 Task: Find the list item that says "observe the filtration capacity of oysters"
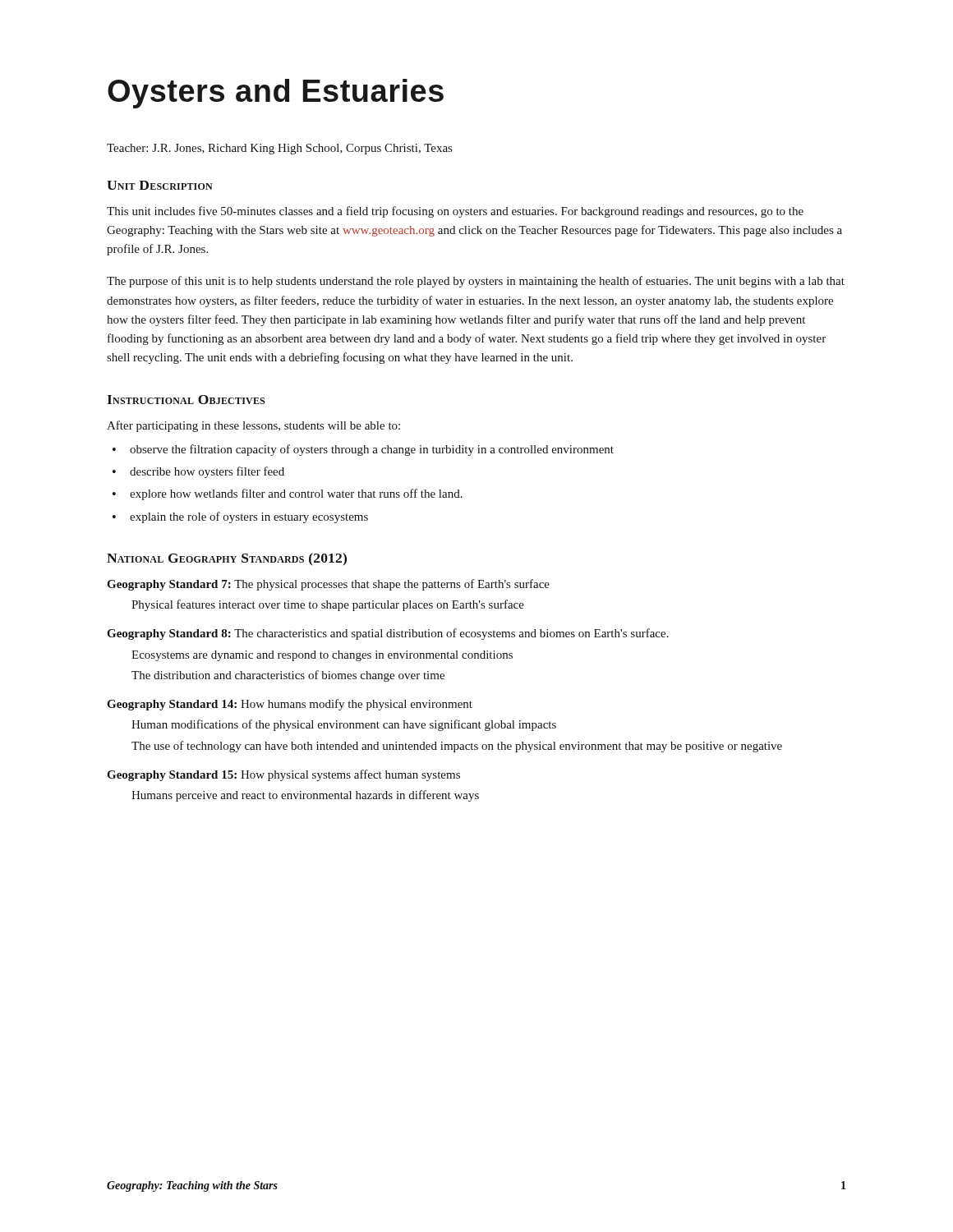[x=372, y=449]
